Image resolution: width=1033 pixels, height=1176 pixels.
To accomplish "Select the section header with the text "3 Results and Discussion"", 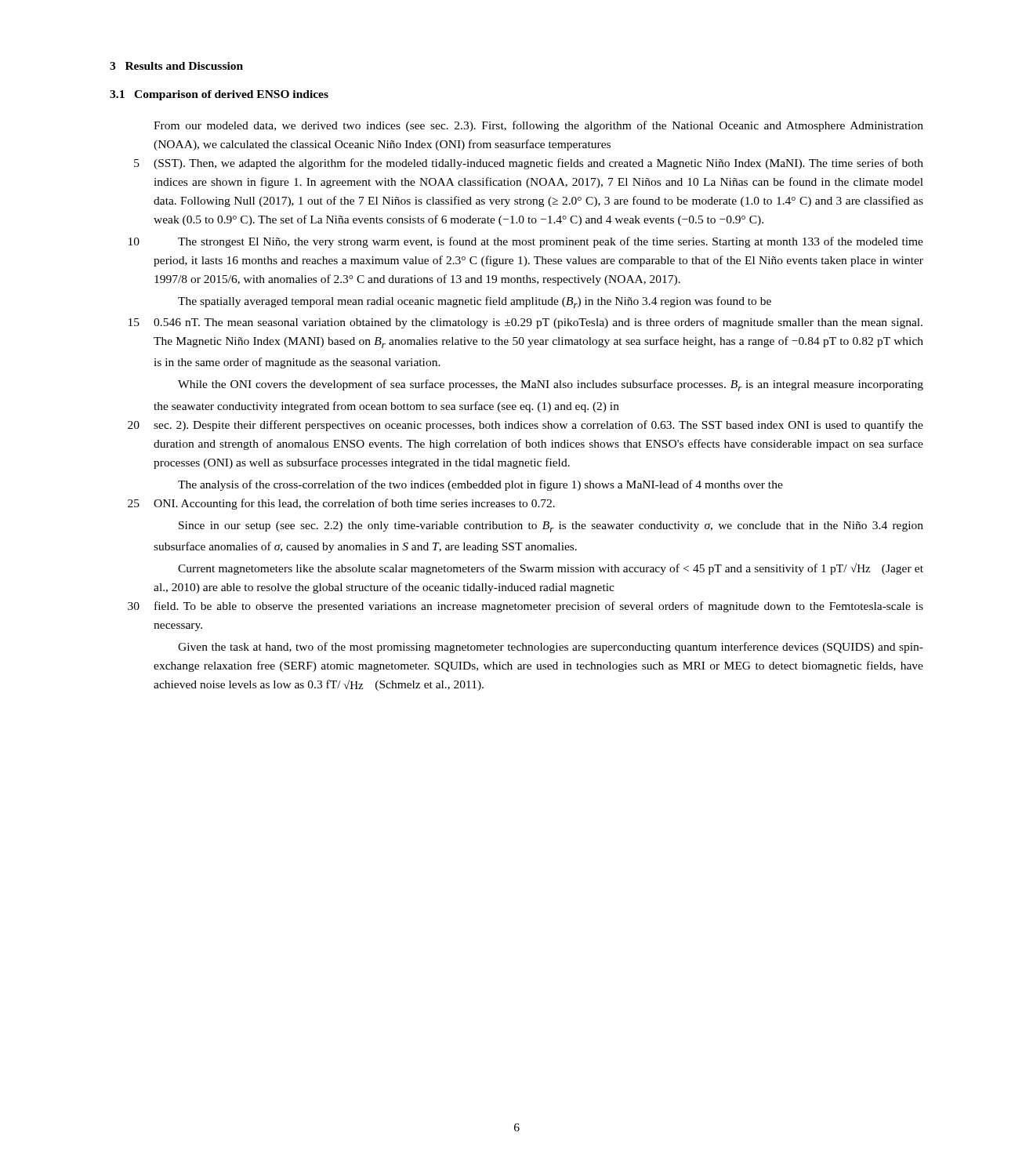I will [176, 65].
